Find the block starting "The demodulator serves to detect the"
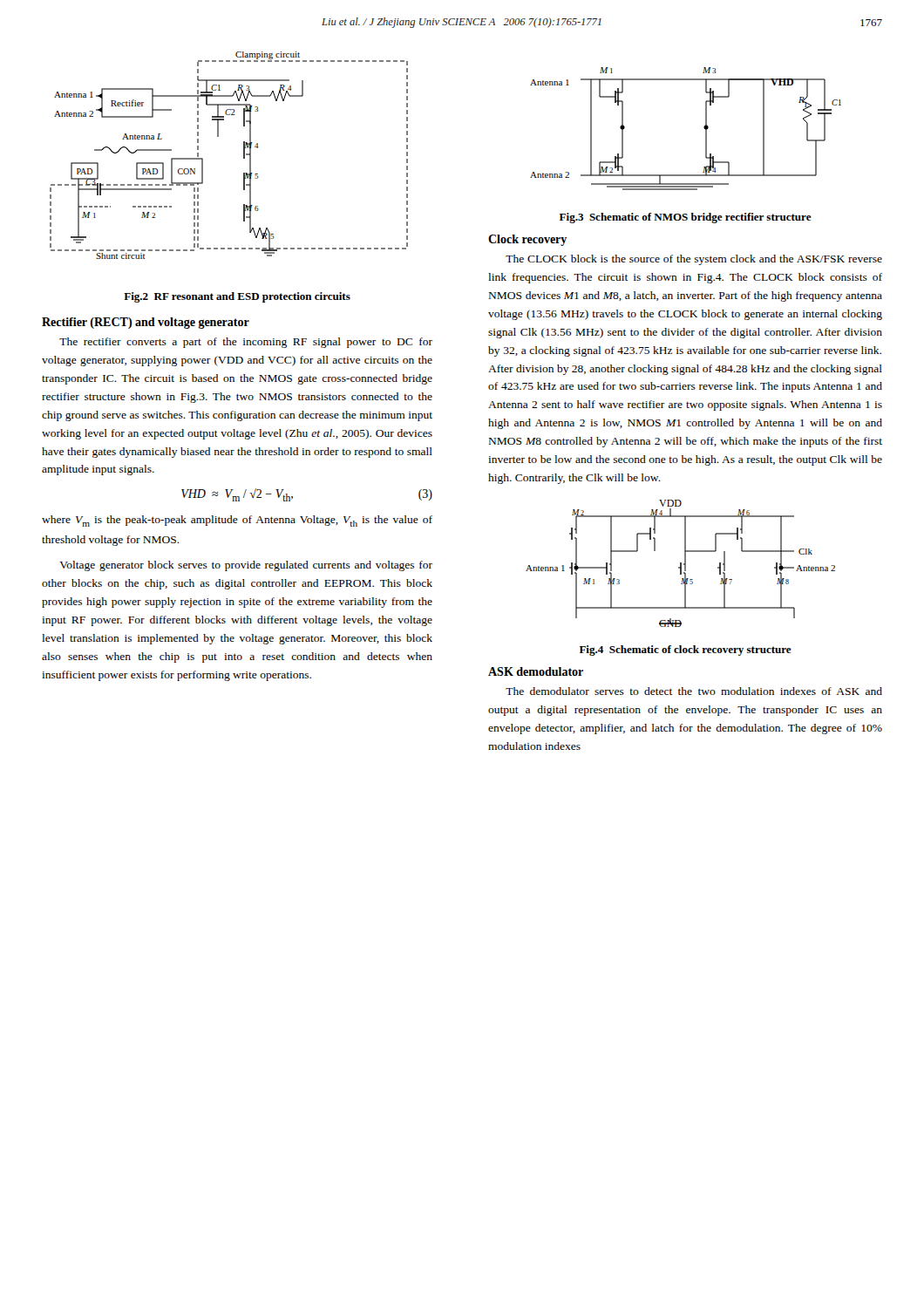The image size is (924, 1308). (x=685, y=719)
